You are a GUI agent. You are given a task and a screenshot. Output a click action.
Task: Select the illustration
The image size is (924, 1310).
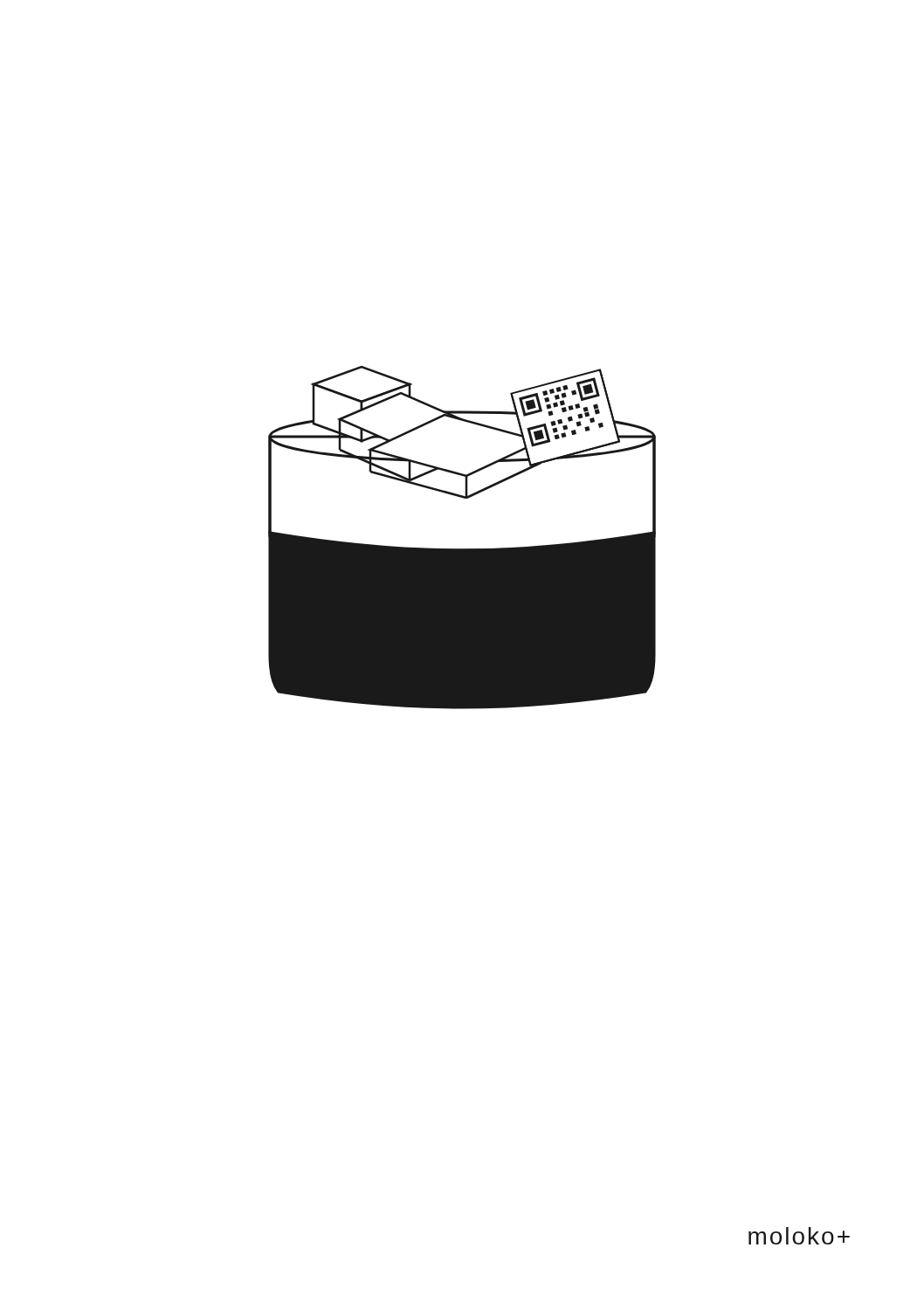(x=462, y=463)
